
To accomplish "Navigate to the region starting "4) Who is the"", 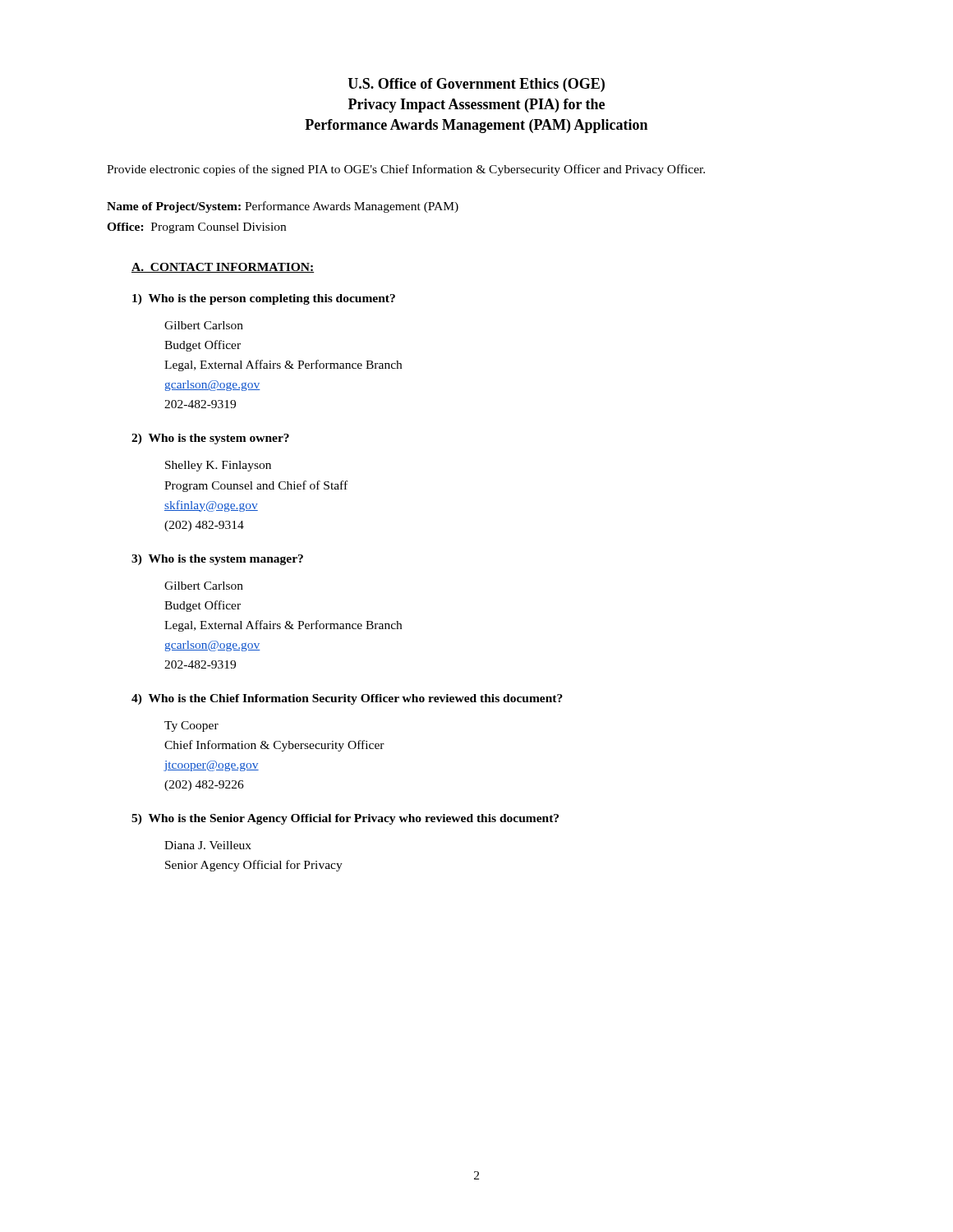I will [x=347, y=697].
